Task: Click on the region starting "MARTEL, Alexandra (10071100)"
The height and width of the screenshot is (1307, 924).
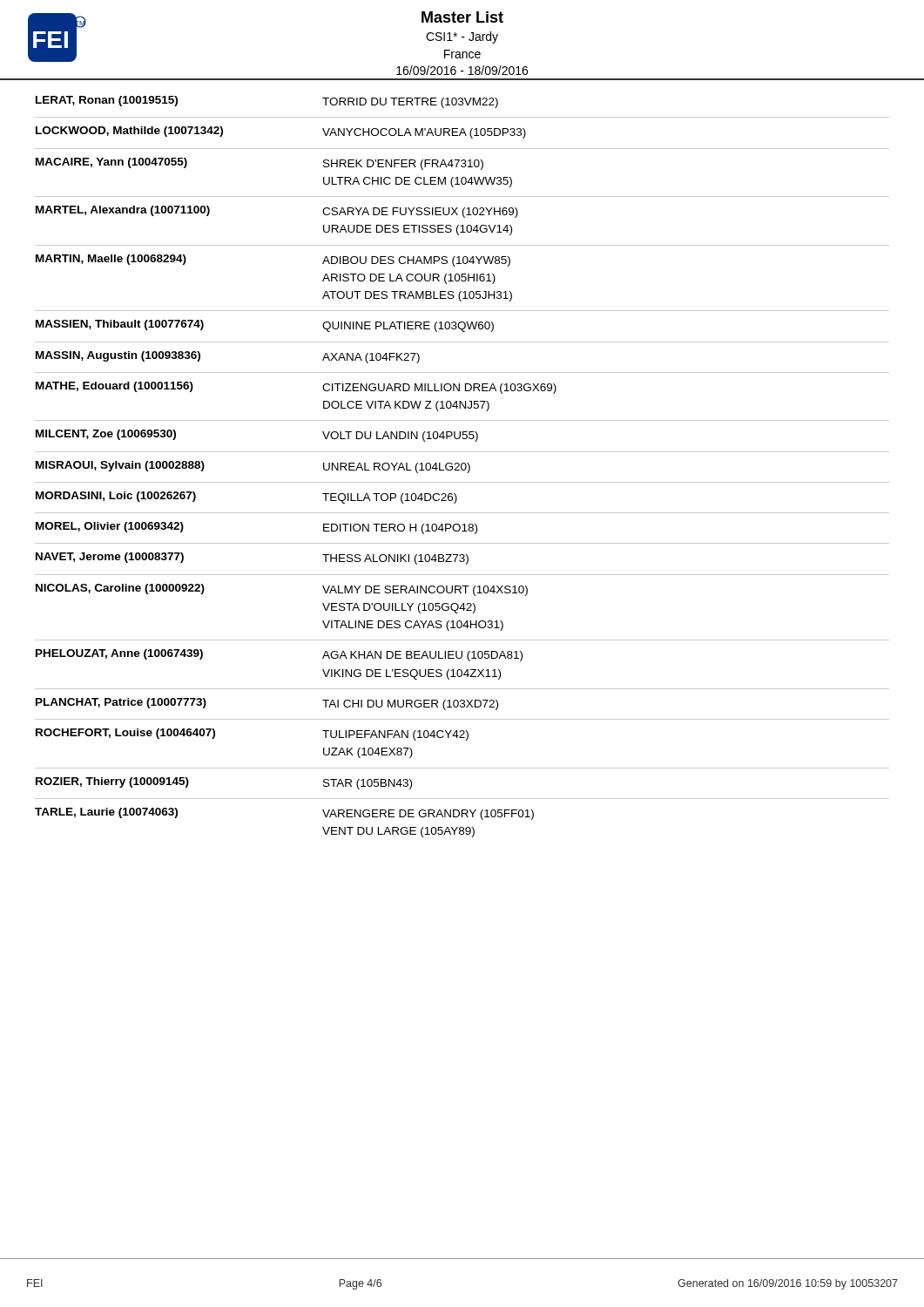Action: [462, 221]
